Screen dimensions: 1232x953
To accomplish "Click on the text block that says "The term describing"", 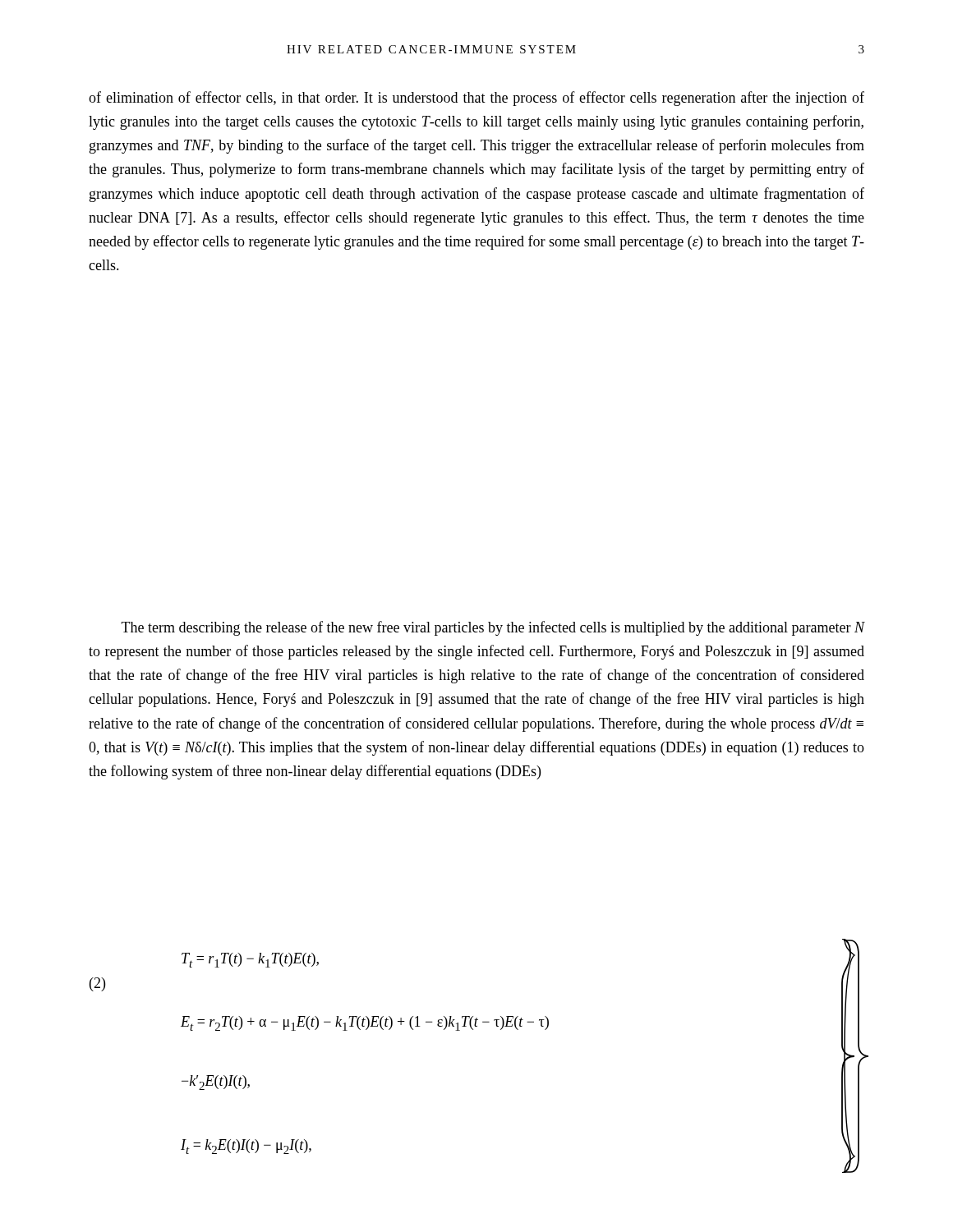I will click(x=476, y=699).
